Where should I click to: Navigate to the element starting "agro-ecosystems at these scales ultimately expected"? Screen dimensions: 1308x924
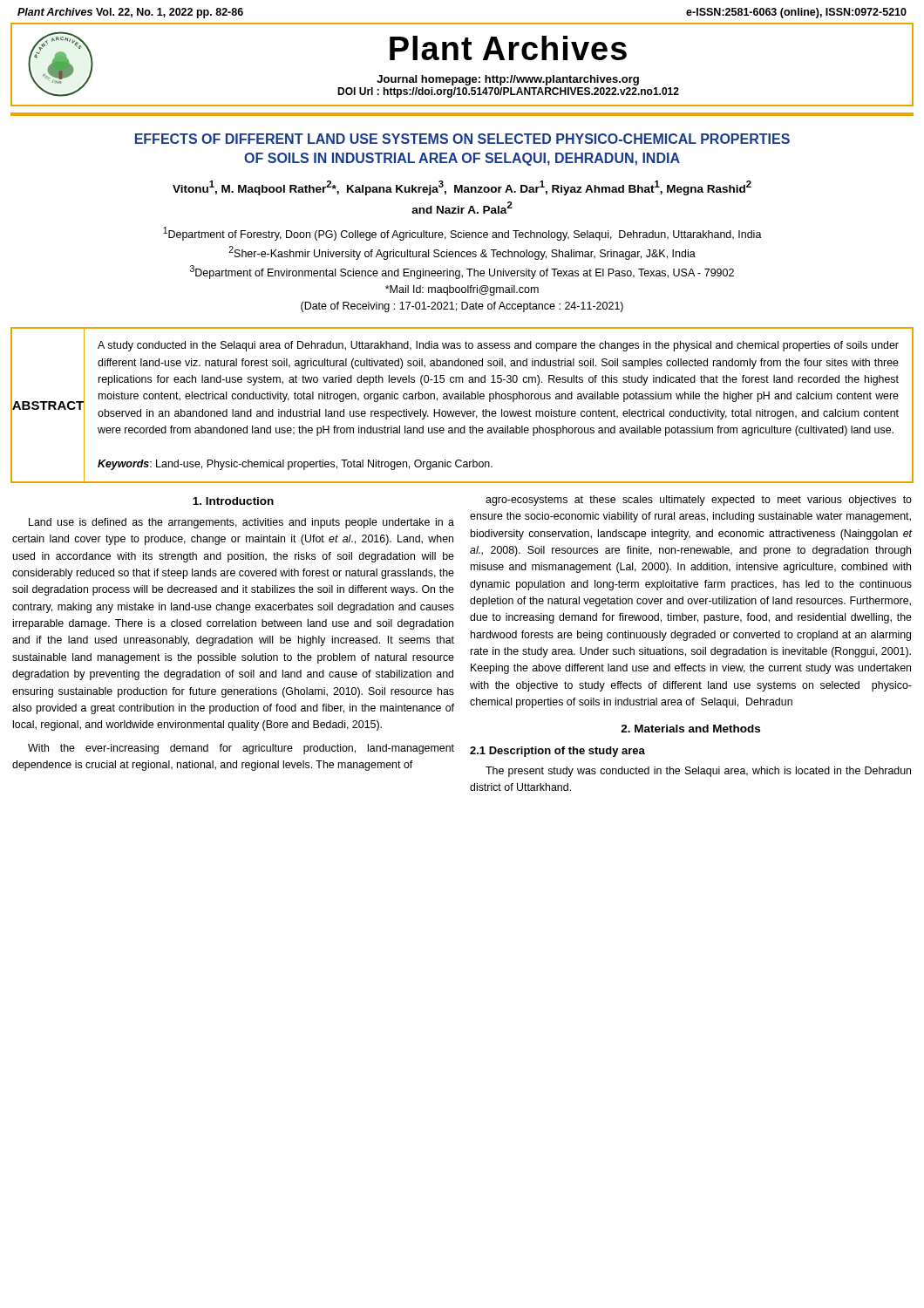[691, 601]
